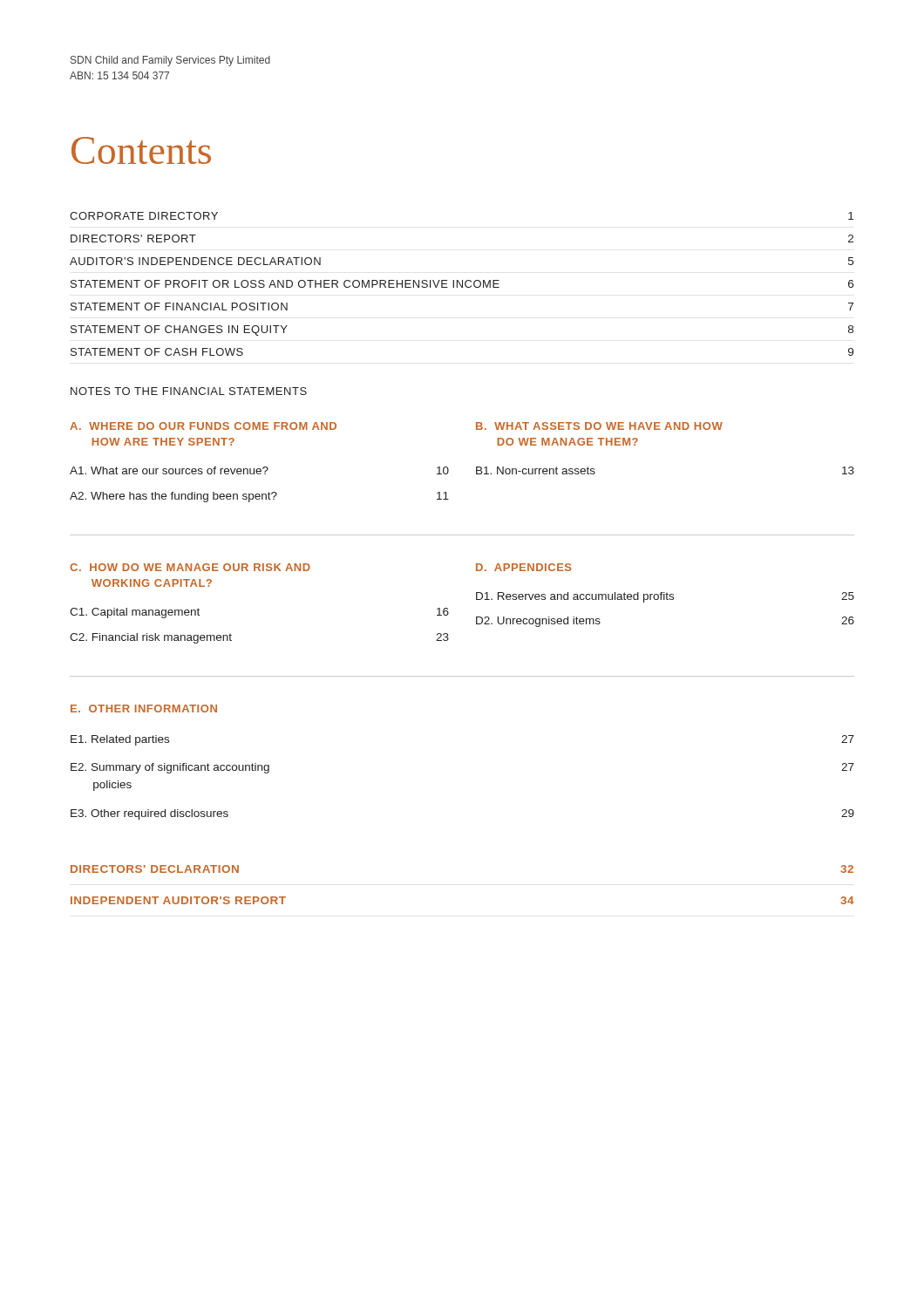This screenshot has width=924, height=1308.
Task: Navigate to the region starting "C1. Capital management 16"
Action: click(x=136, y=613)
